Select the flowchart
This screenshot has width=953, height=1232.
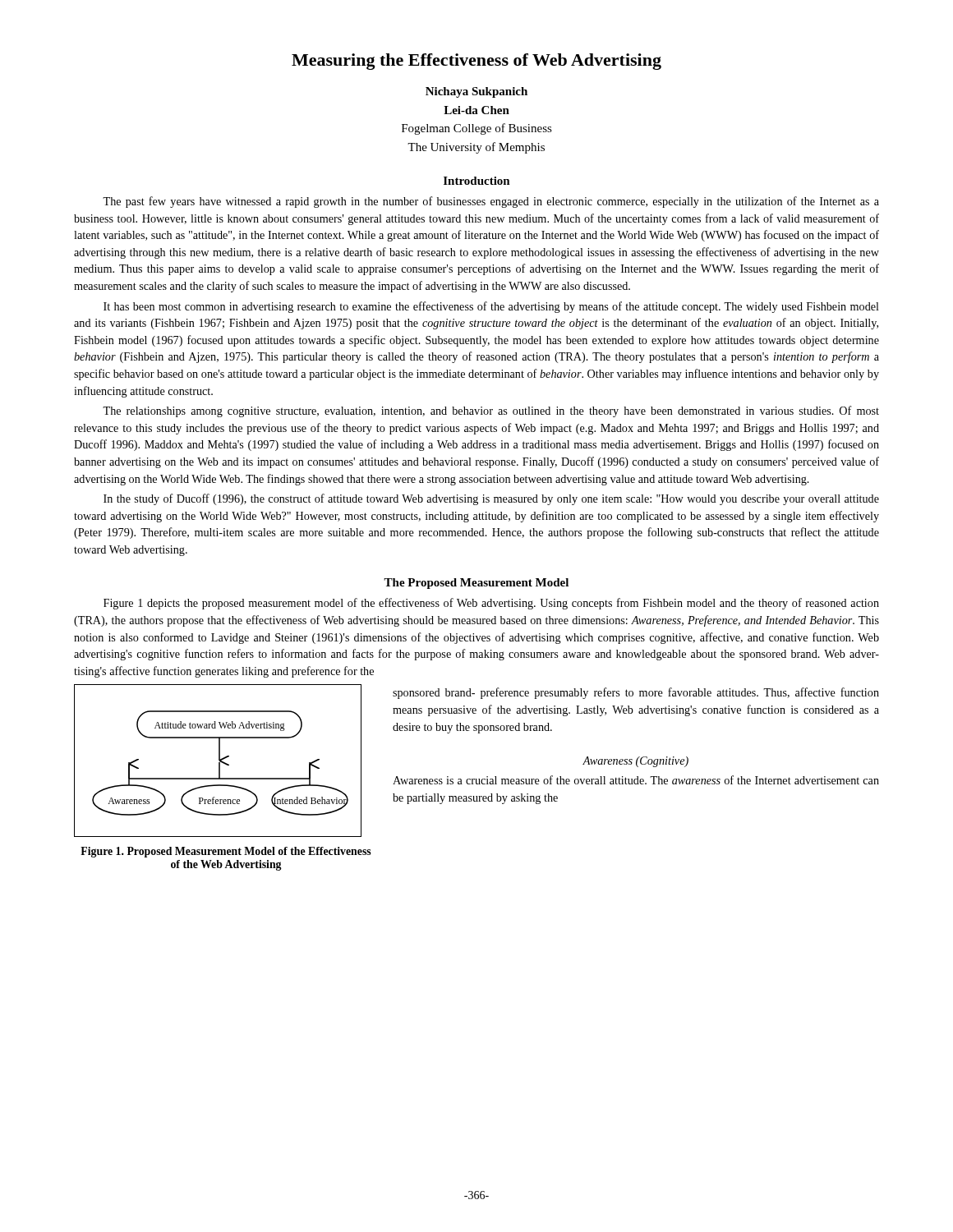(x=226, y=778)
